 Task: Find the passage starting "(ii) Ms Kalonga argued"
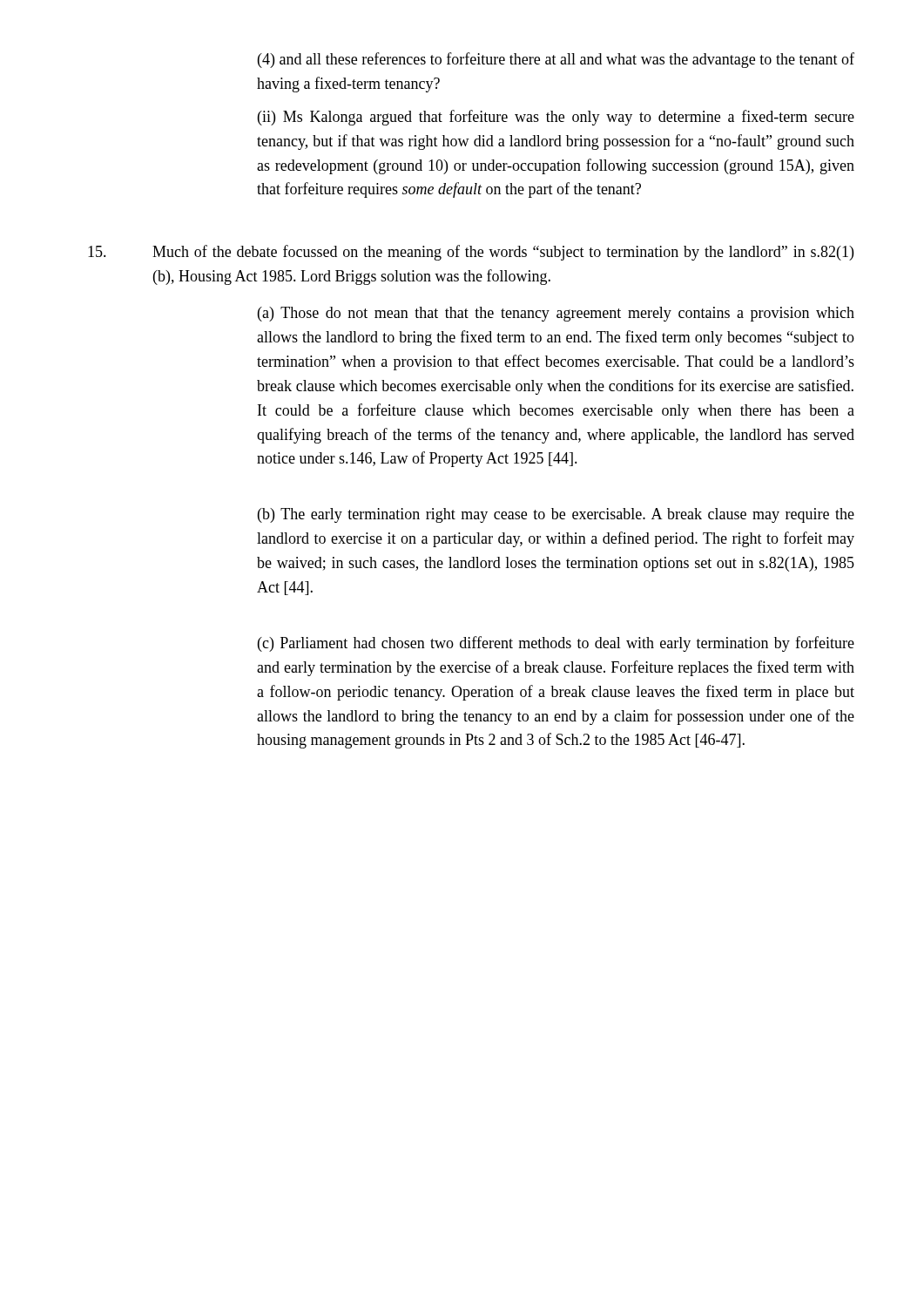pos(556,154)
